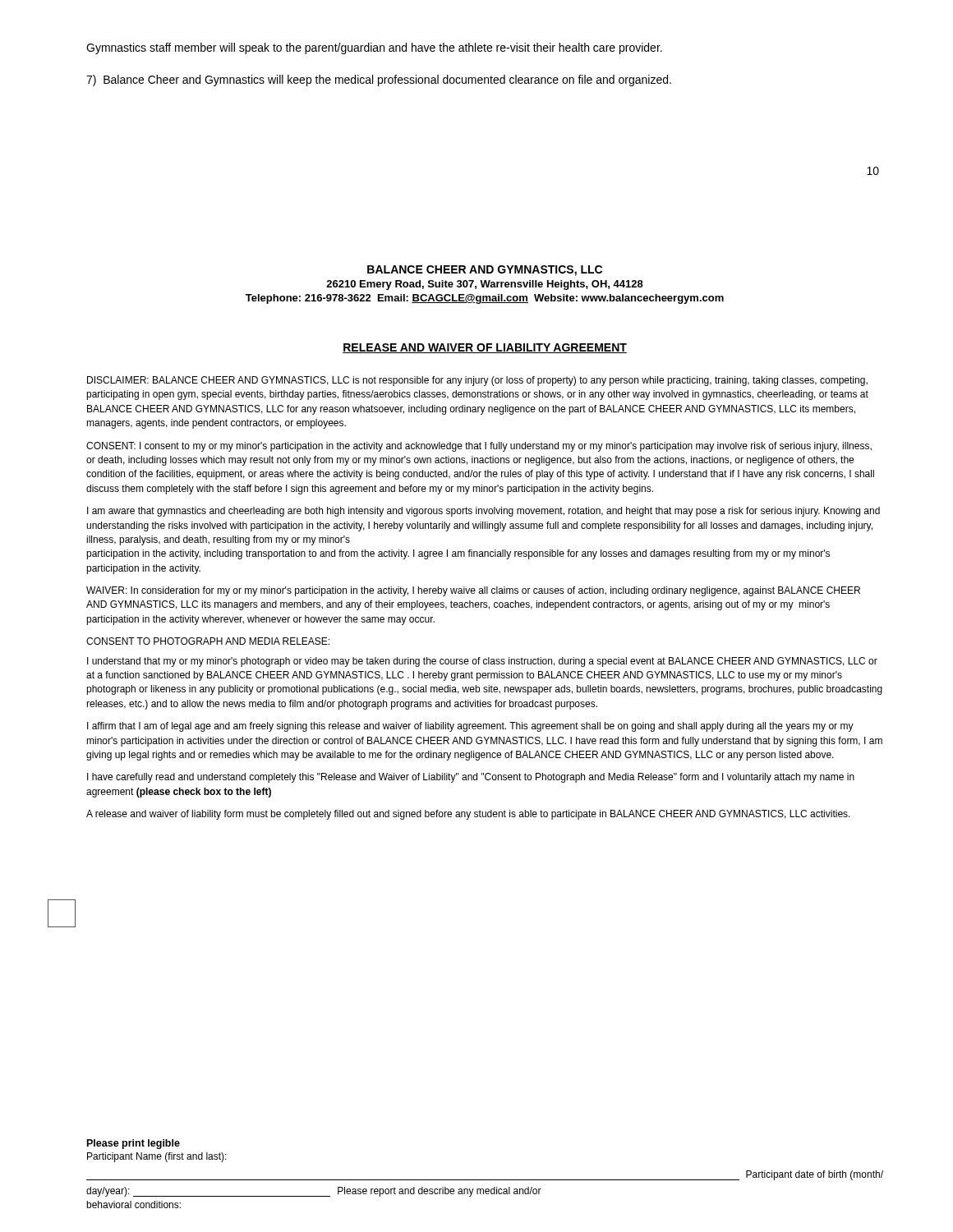The height and width of the screenshot is (1232, 953).
Task: Select the list item with the text "7) Balance Cheer and Gymnastics will"
Action: [379, 80]
